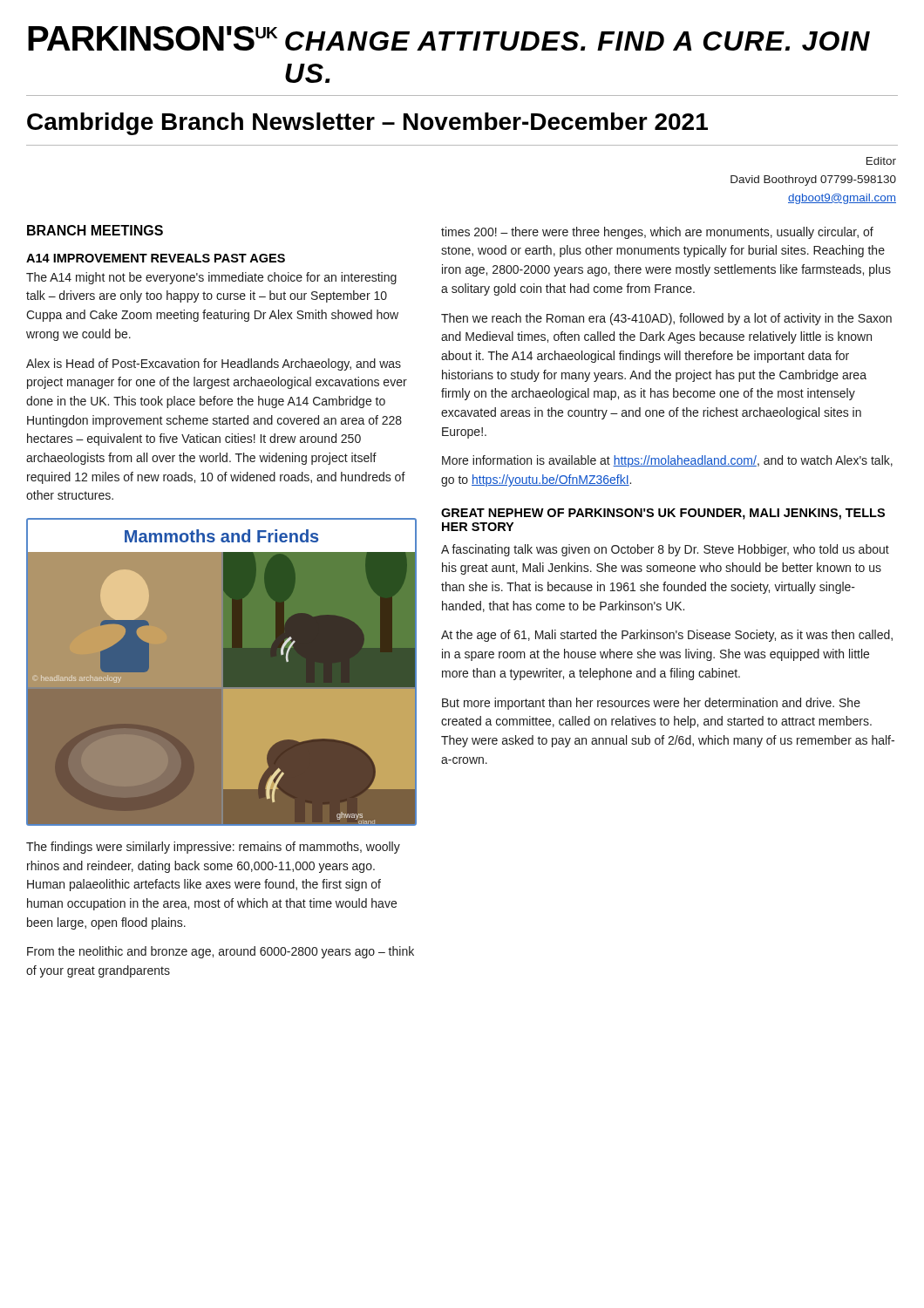
Task: Find "A14 IMPROVEMENT REVEALS PAST AGES" on this page
Action: 156,258
